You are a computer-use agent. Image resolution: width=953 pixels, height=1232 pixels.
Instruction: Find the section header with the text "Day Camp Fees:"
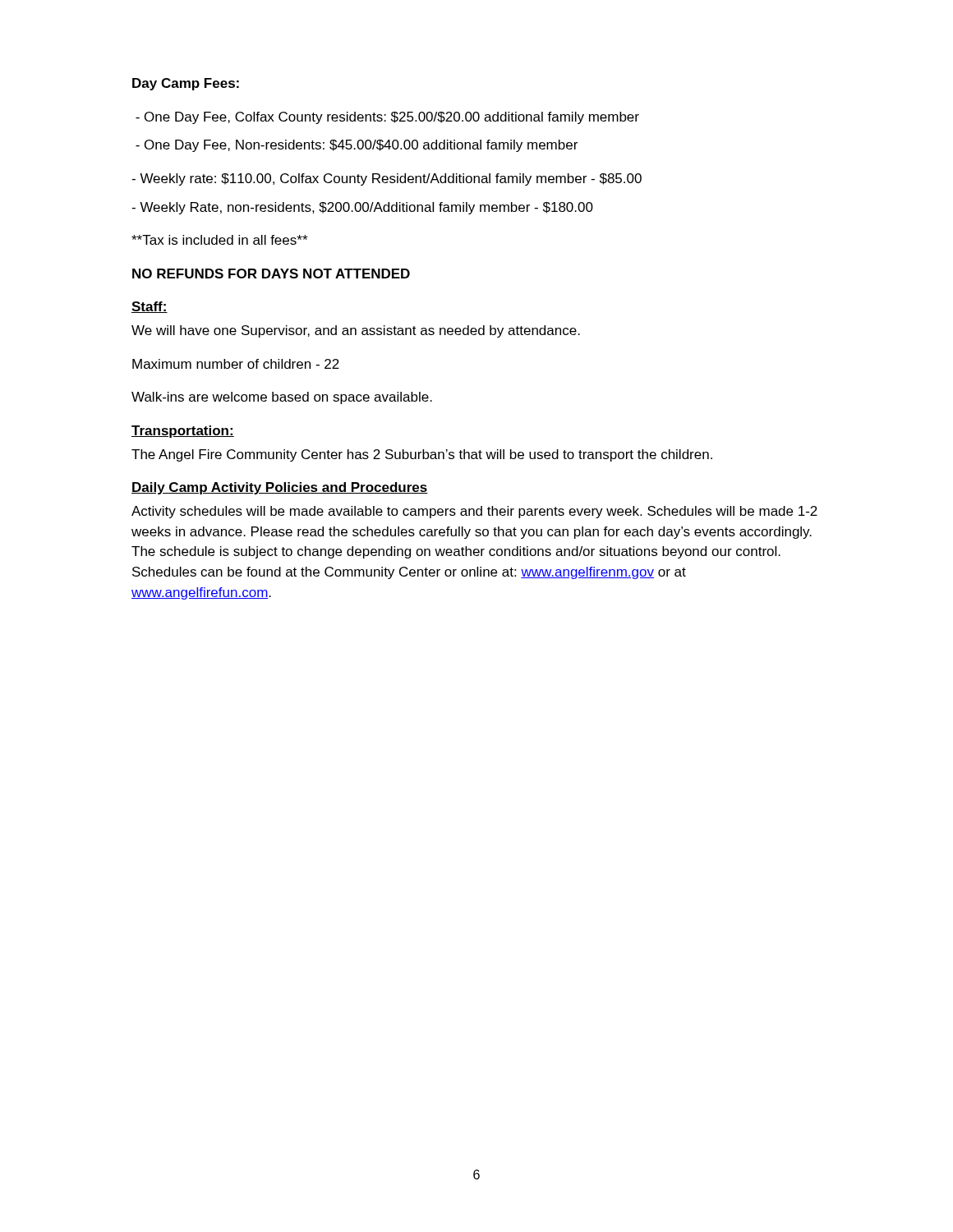[186, 84]
